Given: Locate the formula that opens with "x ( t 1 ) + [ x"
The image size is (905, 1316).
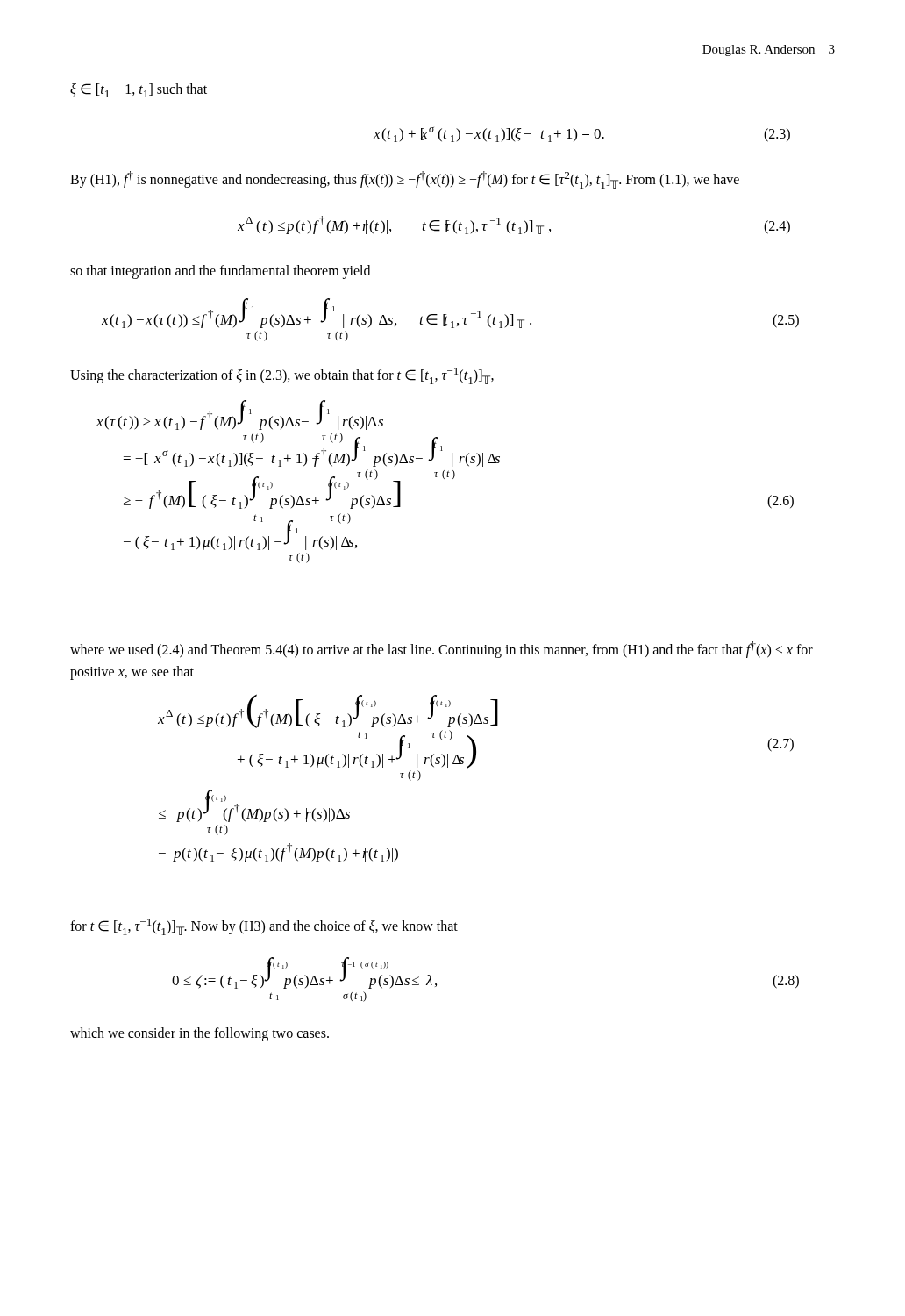Looking at the screenshot, I should [x=452, y=133].
